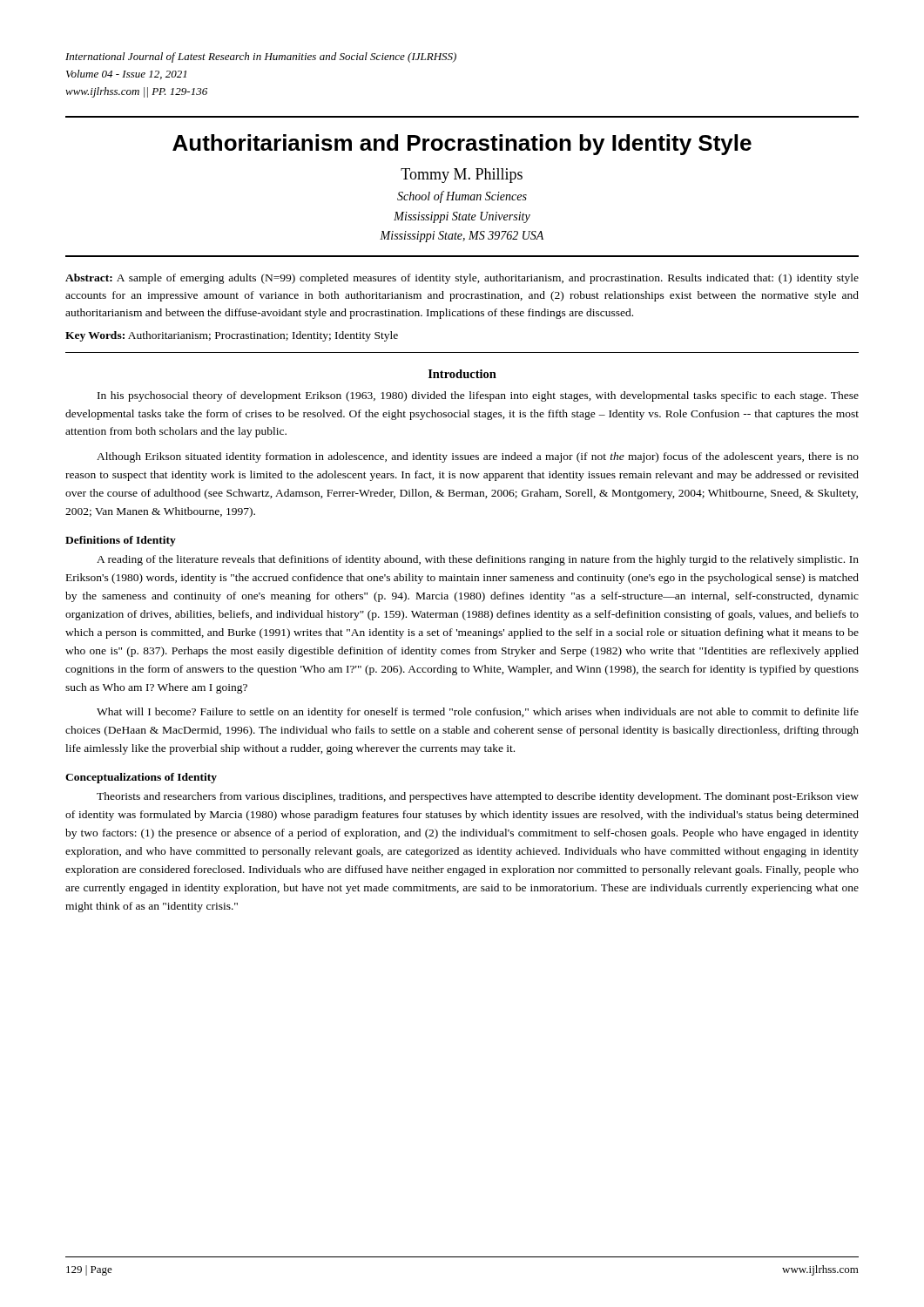Point to the passage starting "Abstract: A sample of emerging adults"
This screenshot has width=924, height=1307.
point(462,307)
